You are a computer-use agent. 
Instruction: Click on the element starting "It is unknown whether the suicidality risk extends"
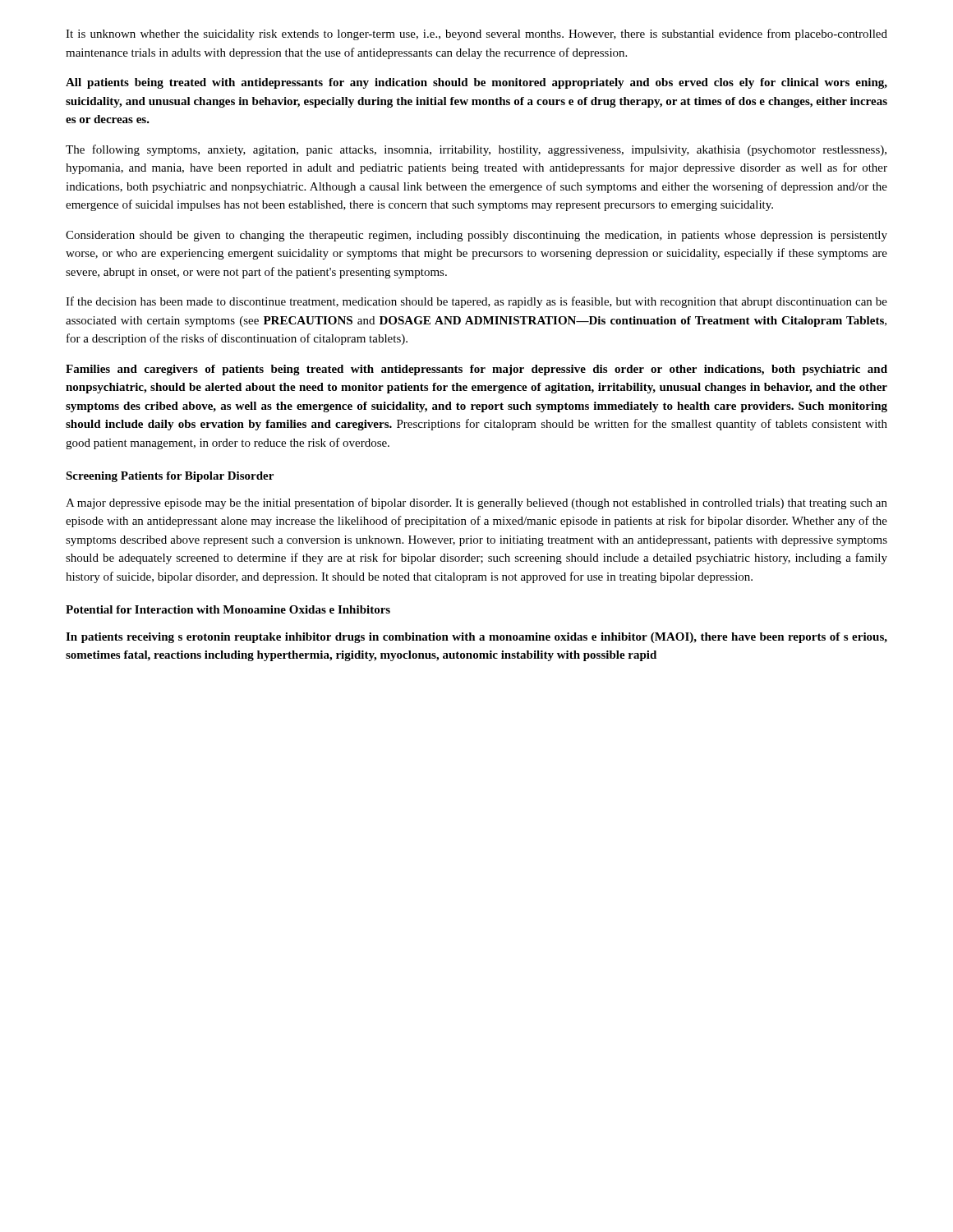tap(476, 43)
